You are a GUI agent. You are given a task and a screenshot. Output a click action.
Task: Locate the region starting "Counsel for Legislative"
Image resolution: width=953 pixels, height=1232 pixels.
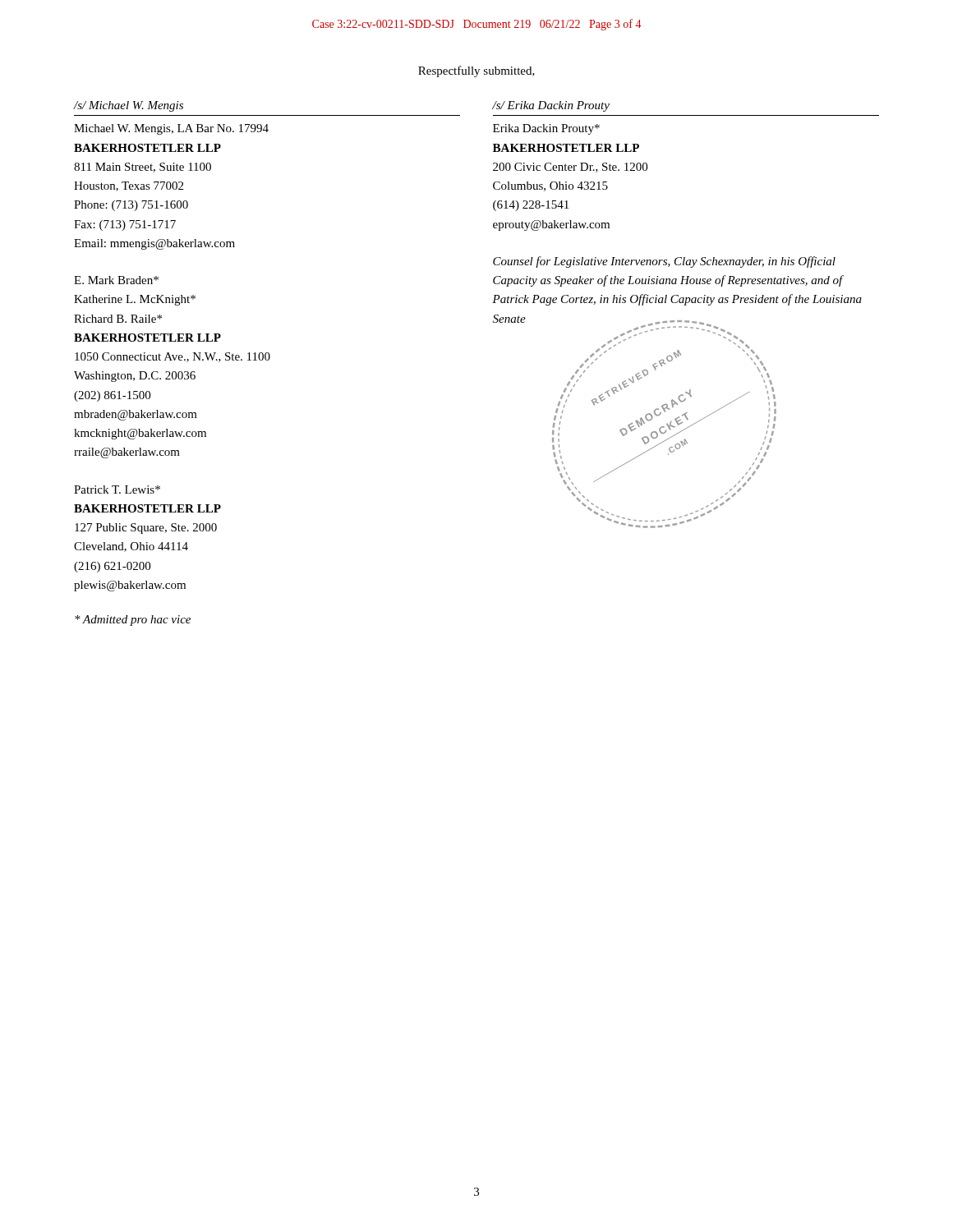click(677, 290)
